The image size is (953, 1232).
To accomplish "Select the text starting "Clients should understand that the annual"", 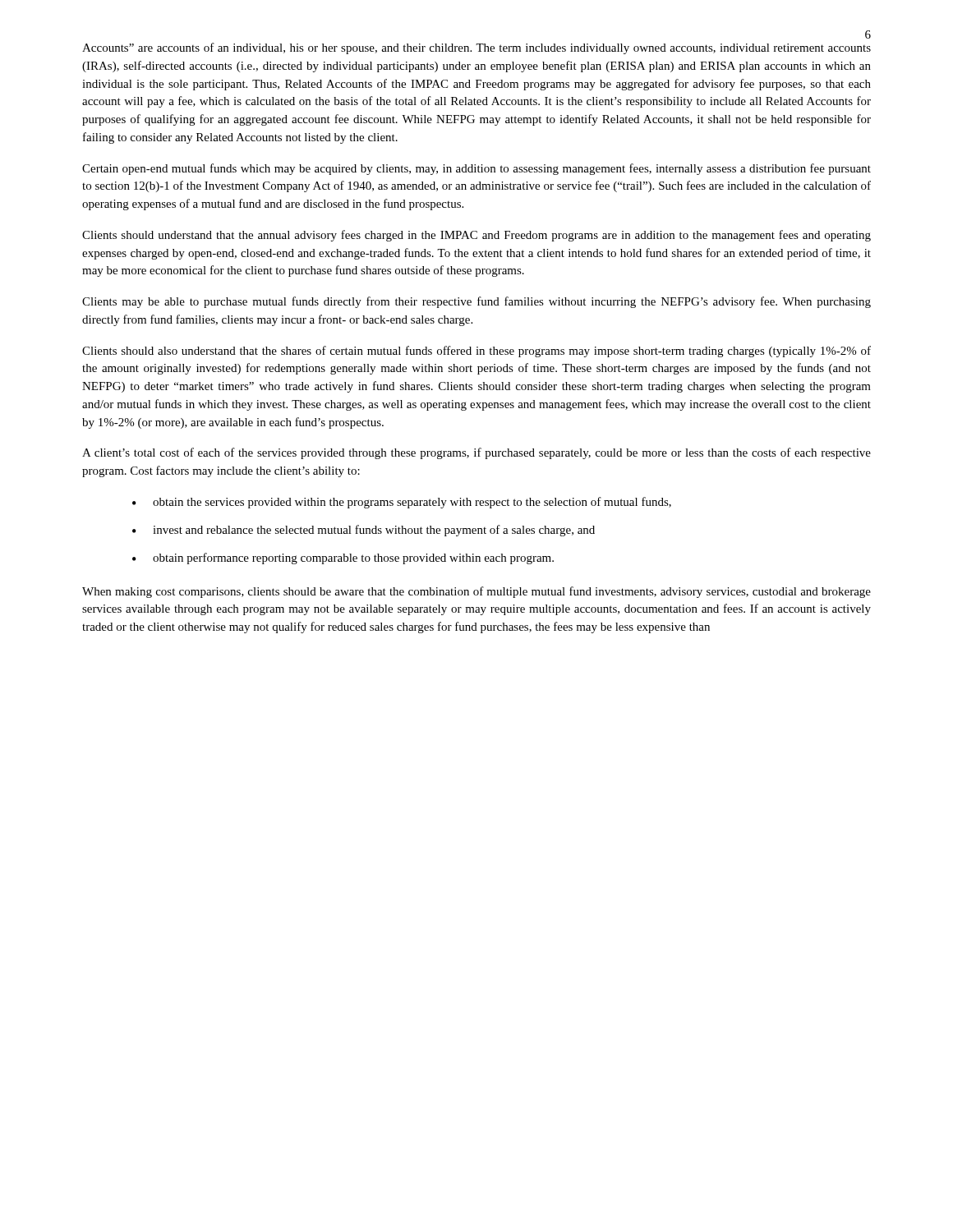I will (x=476, y=253).
